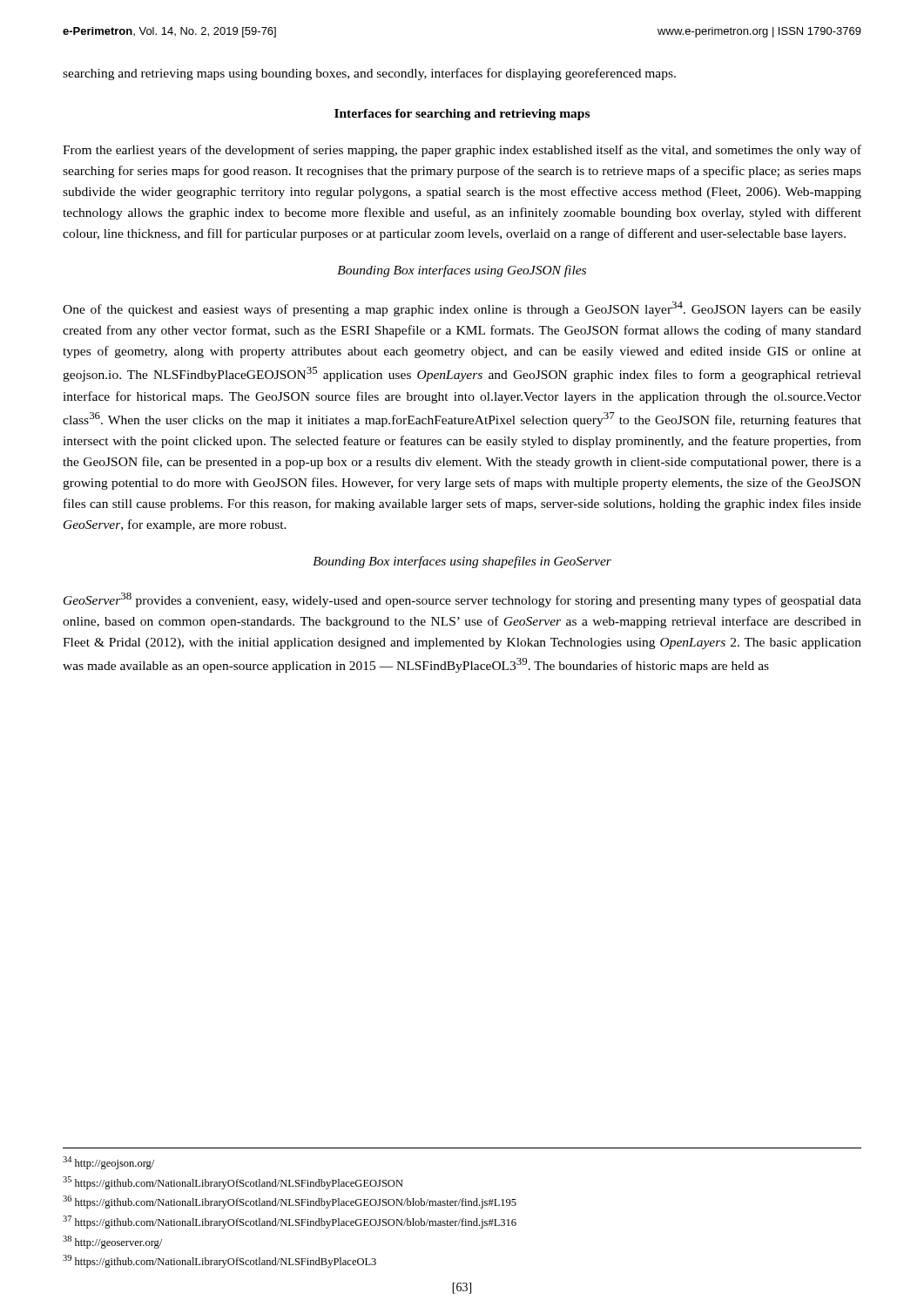Image resolution: width=924 pixels, height=1307 pixels.
Task: Select the footnote with the text "38 http://geoserver.org/"
Action: tap(112, 1241)
